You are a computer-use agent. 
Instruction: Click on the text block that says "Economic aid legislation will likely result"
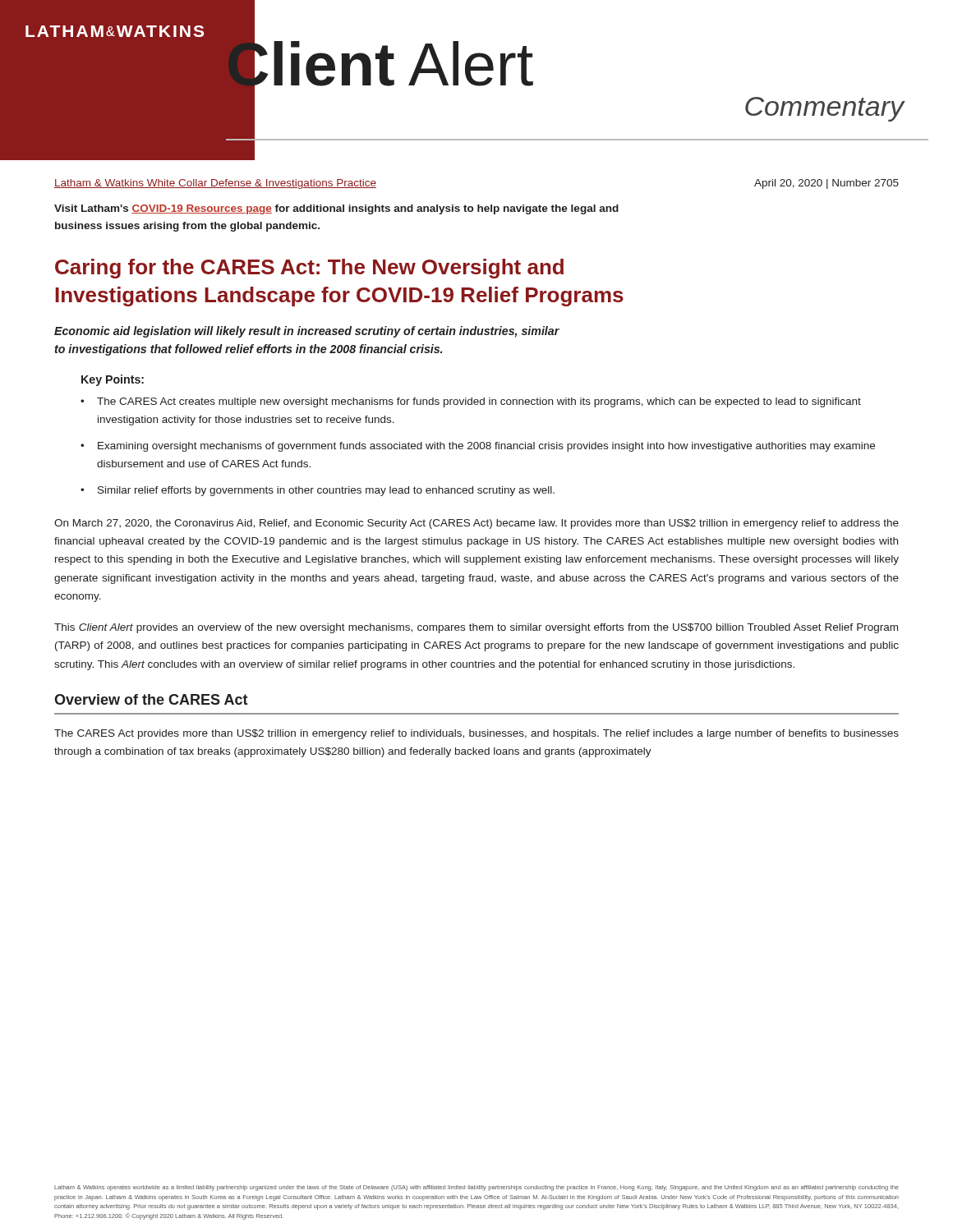(307, 340)
